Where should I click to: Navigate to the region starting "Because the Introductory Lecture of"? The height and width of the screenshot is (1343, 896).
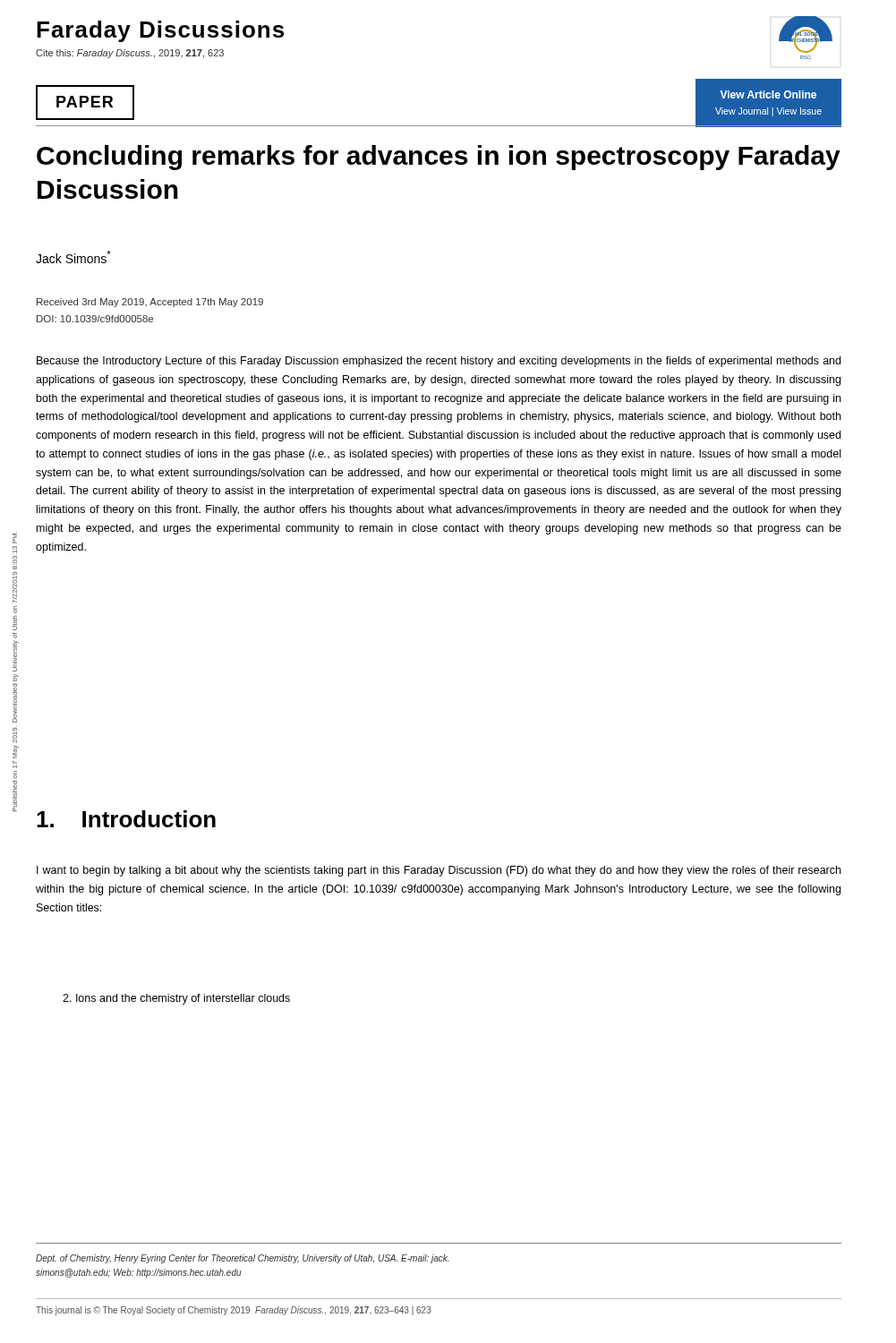point(439,454)
